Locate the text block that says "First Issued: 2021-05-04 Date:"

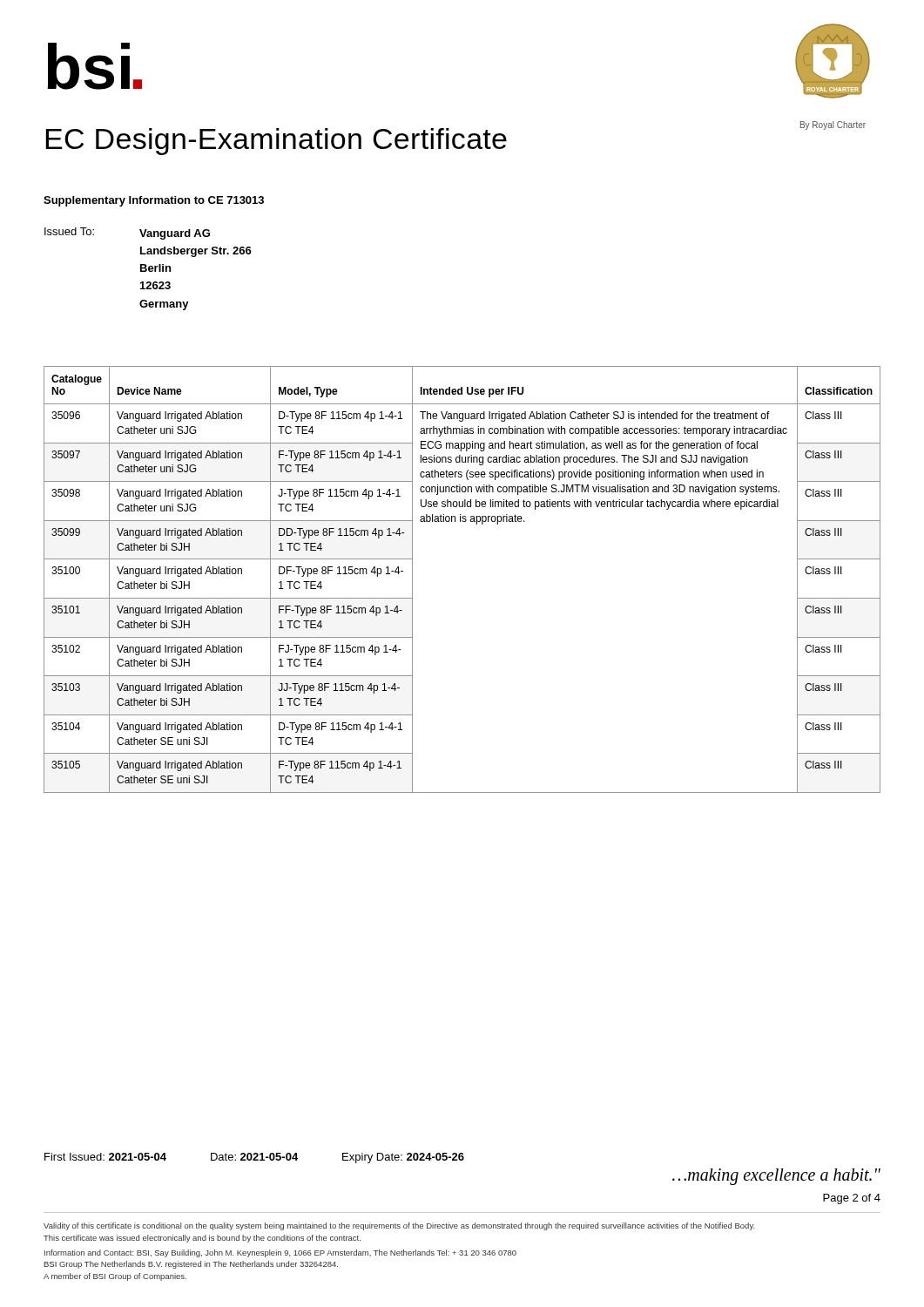(254, 1157)
